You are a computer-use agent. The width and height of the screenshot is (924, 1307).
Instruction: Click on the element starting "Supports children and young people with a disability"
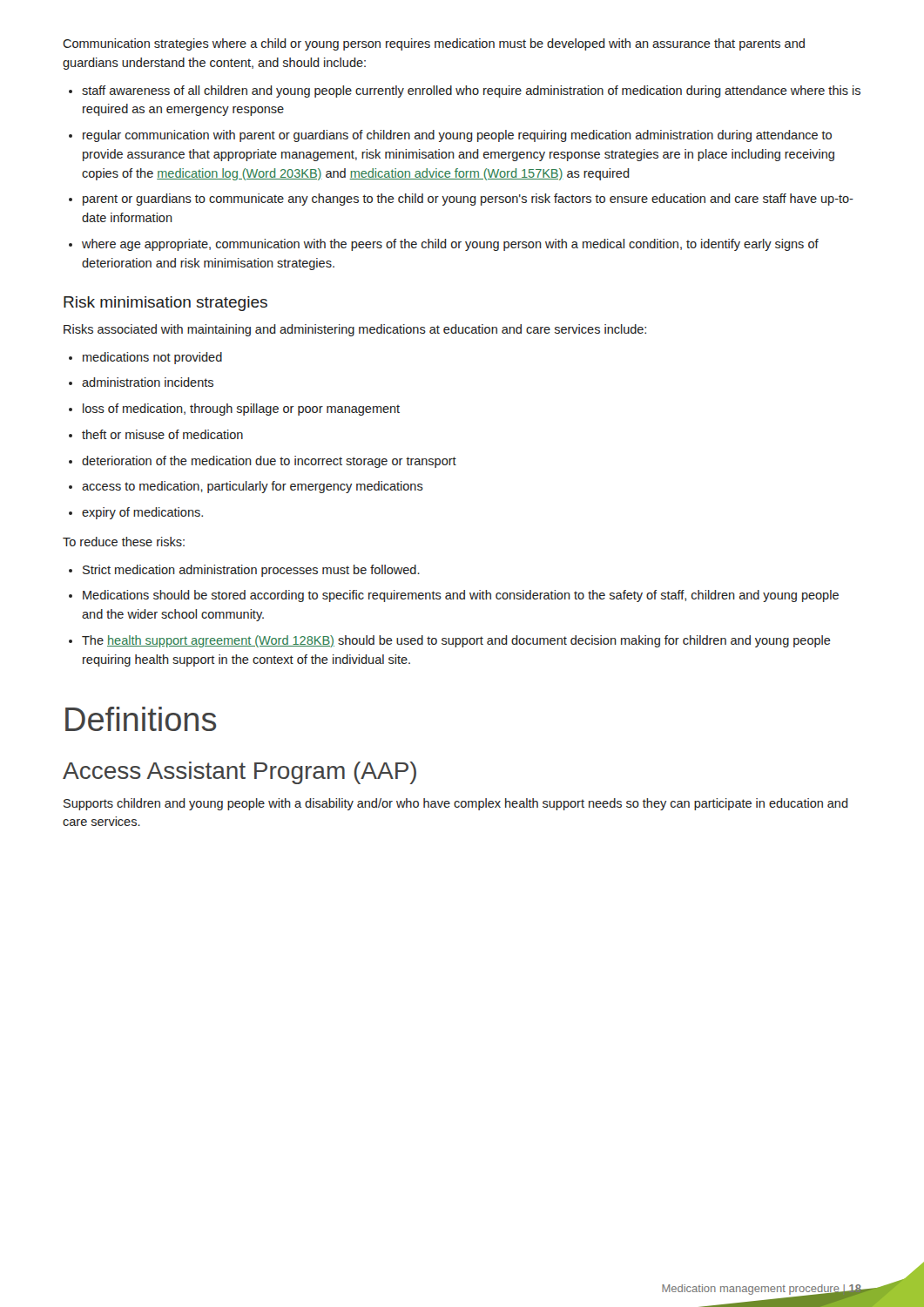(462, 813)
